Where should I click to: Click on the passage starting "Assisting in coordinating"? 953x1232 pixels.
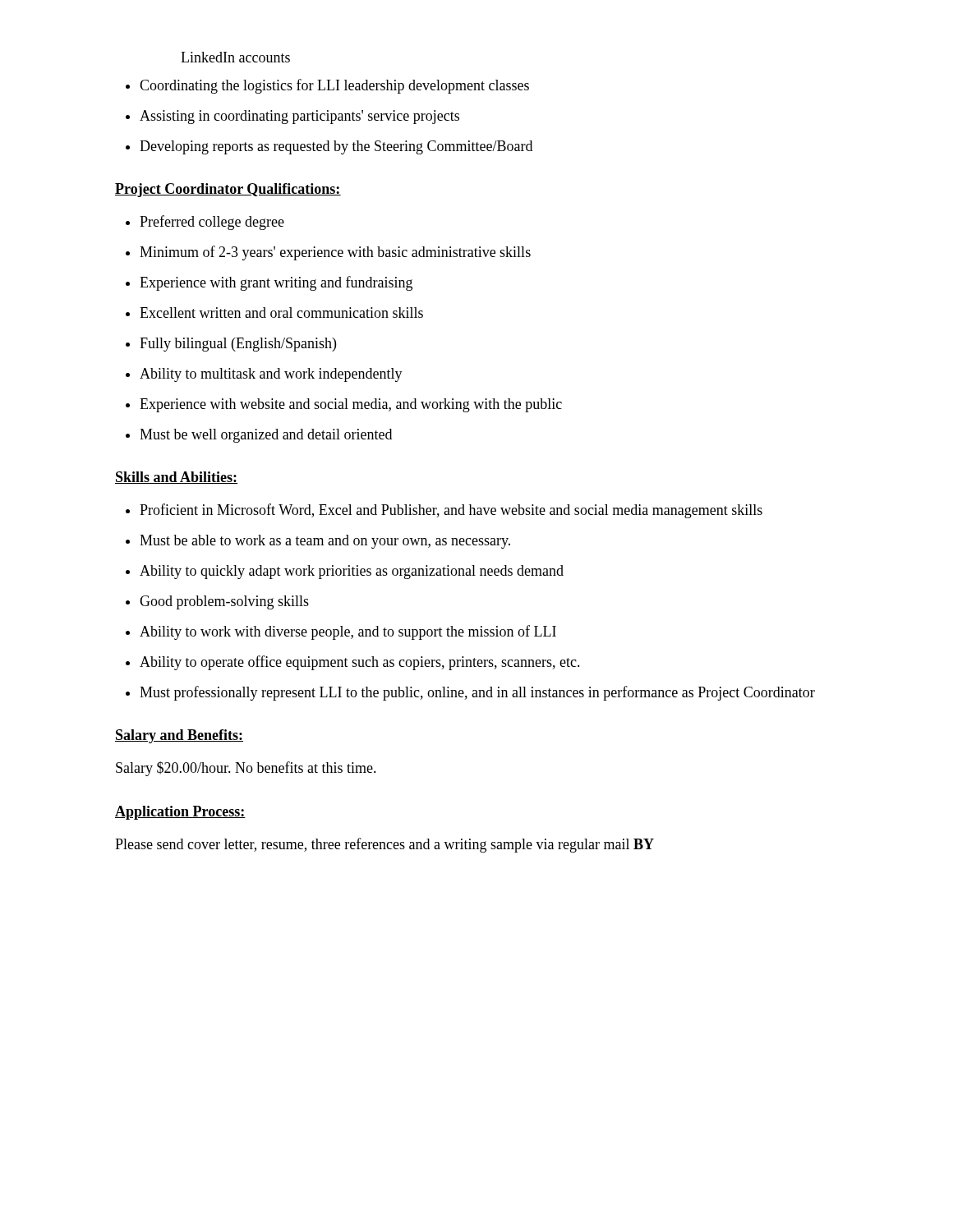299,117
